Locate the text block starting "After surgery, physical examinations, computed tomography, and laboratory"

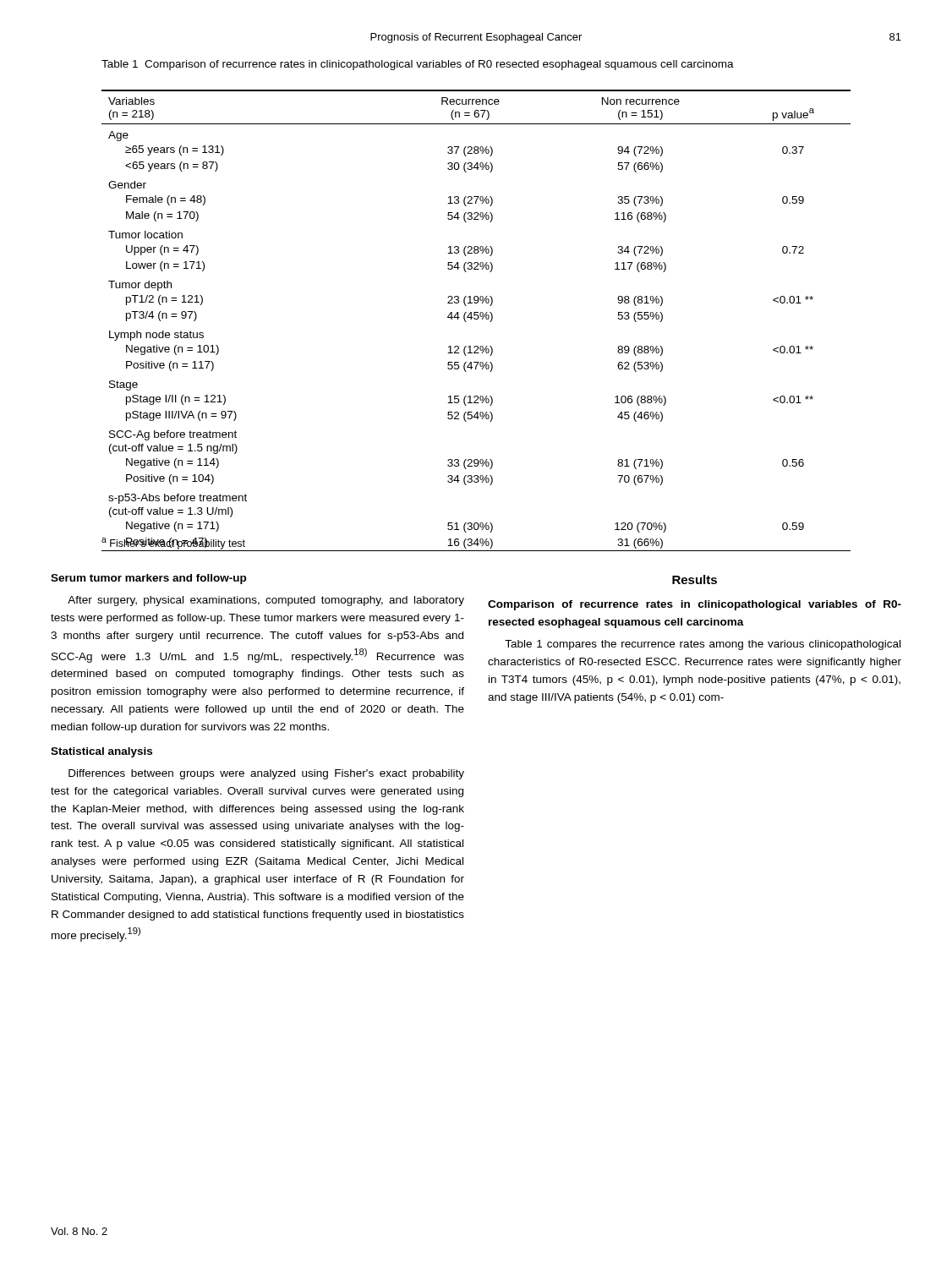(x=257, y=663)
